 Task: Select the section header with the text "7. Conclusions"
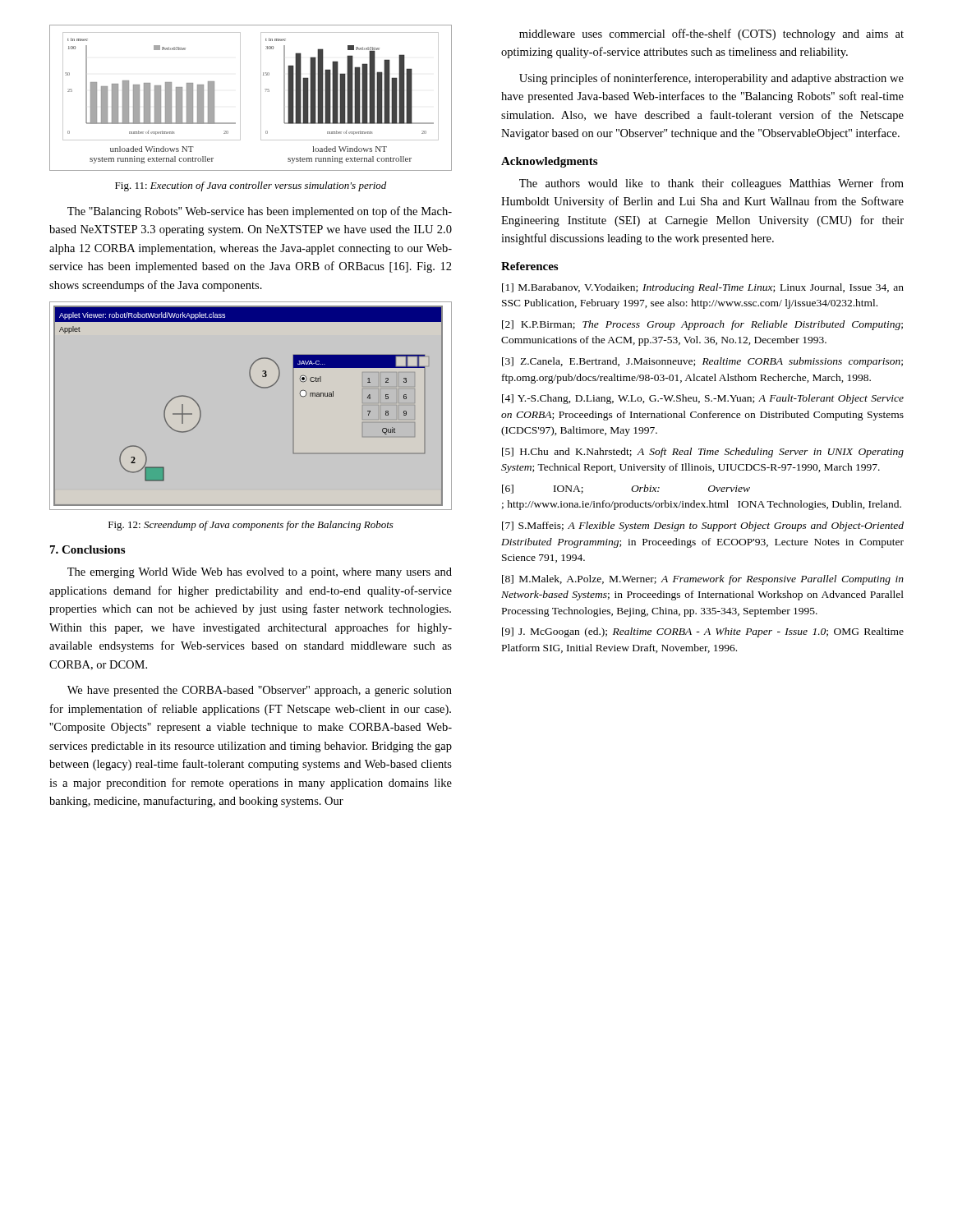click(x=87, y=550)
